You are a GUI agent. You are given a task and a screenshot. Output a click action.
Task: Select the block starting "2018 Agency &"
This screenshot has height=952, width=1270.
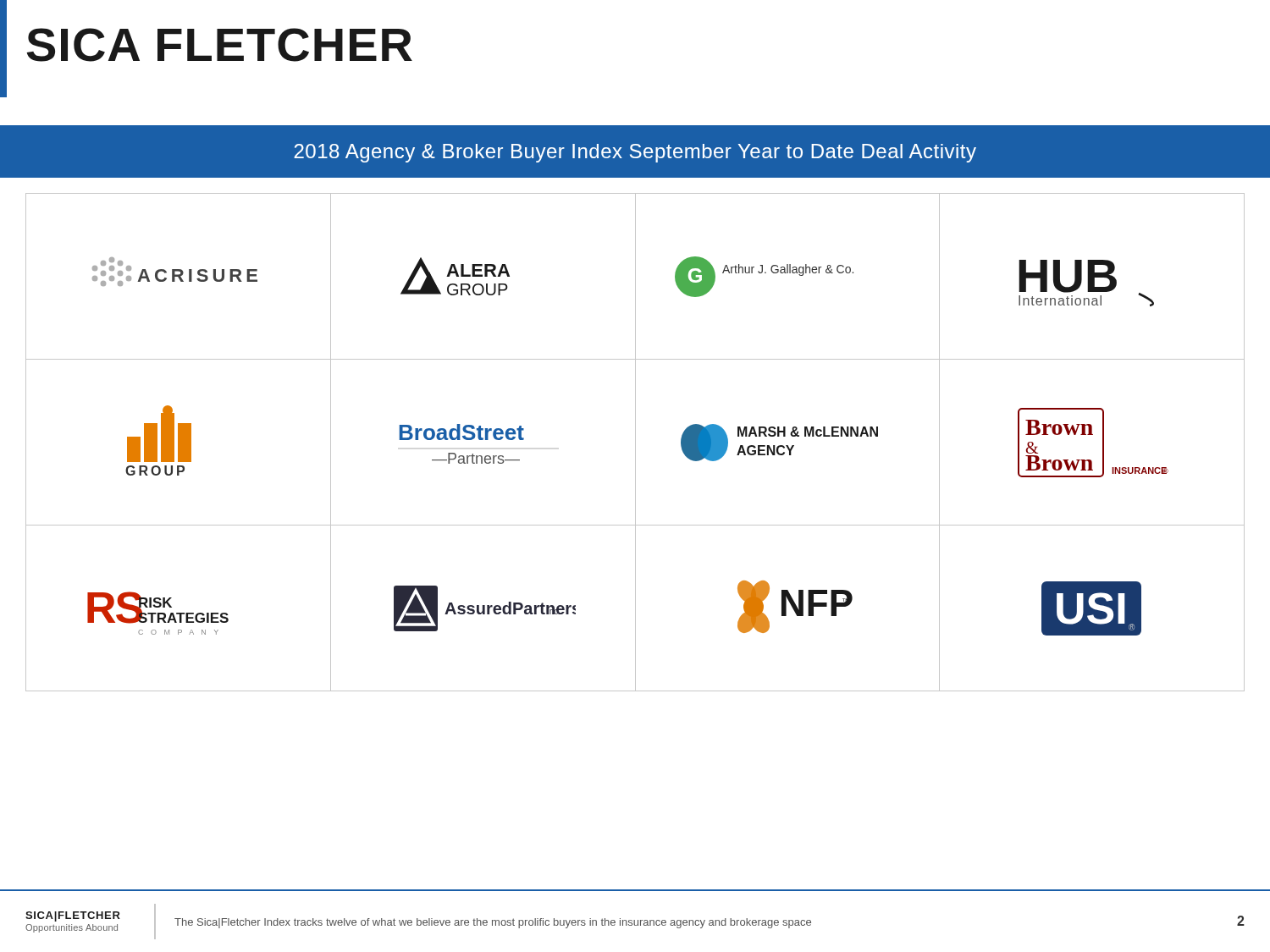click(x=635, y=151)
